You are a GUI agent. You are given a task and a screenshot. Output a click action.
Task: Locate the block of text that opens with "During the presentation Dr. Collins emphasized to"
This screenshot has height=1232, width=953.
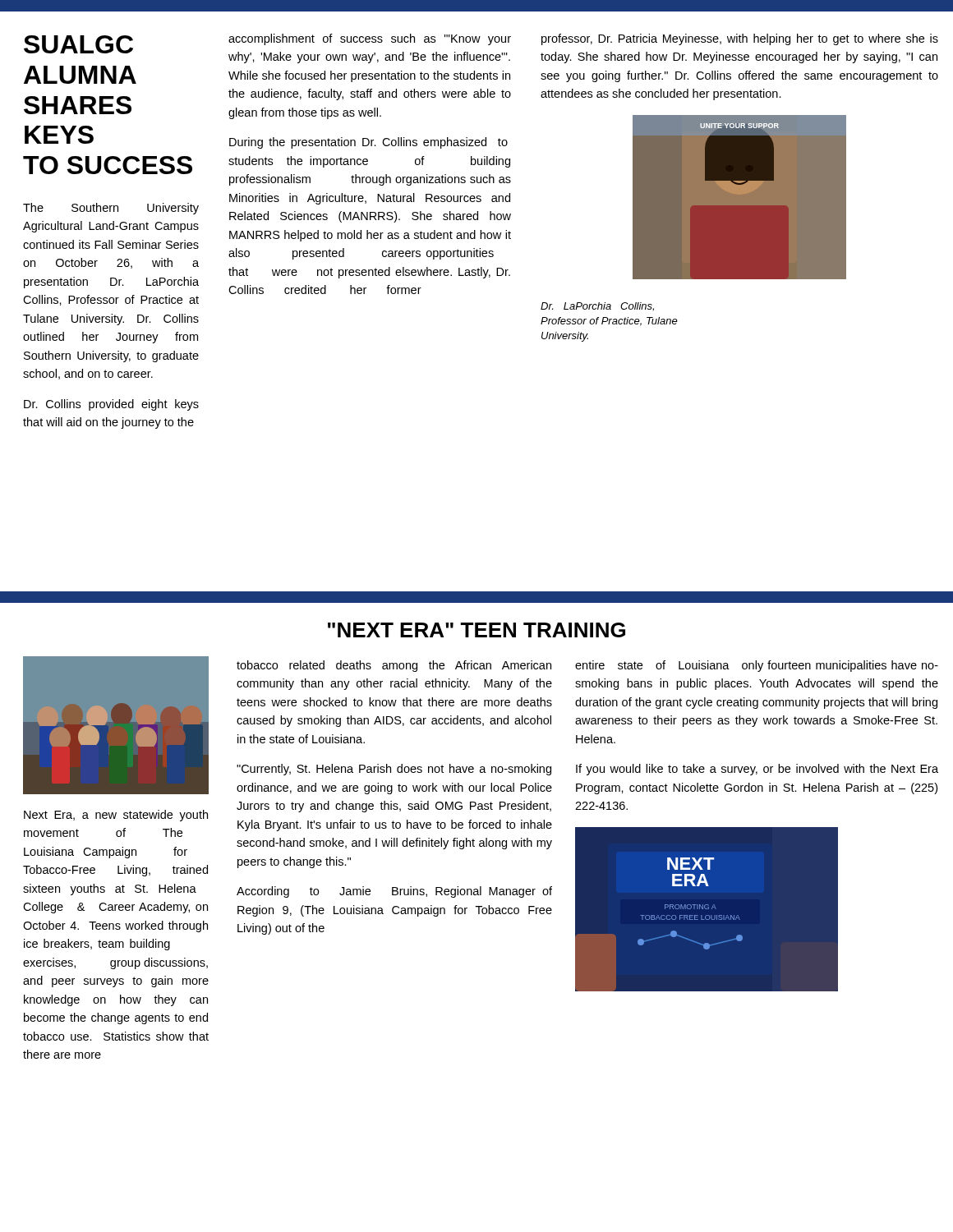[370, 216]
